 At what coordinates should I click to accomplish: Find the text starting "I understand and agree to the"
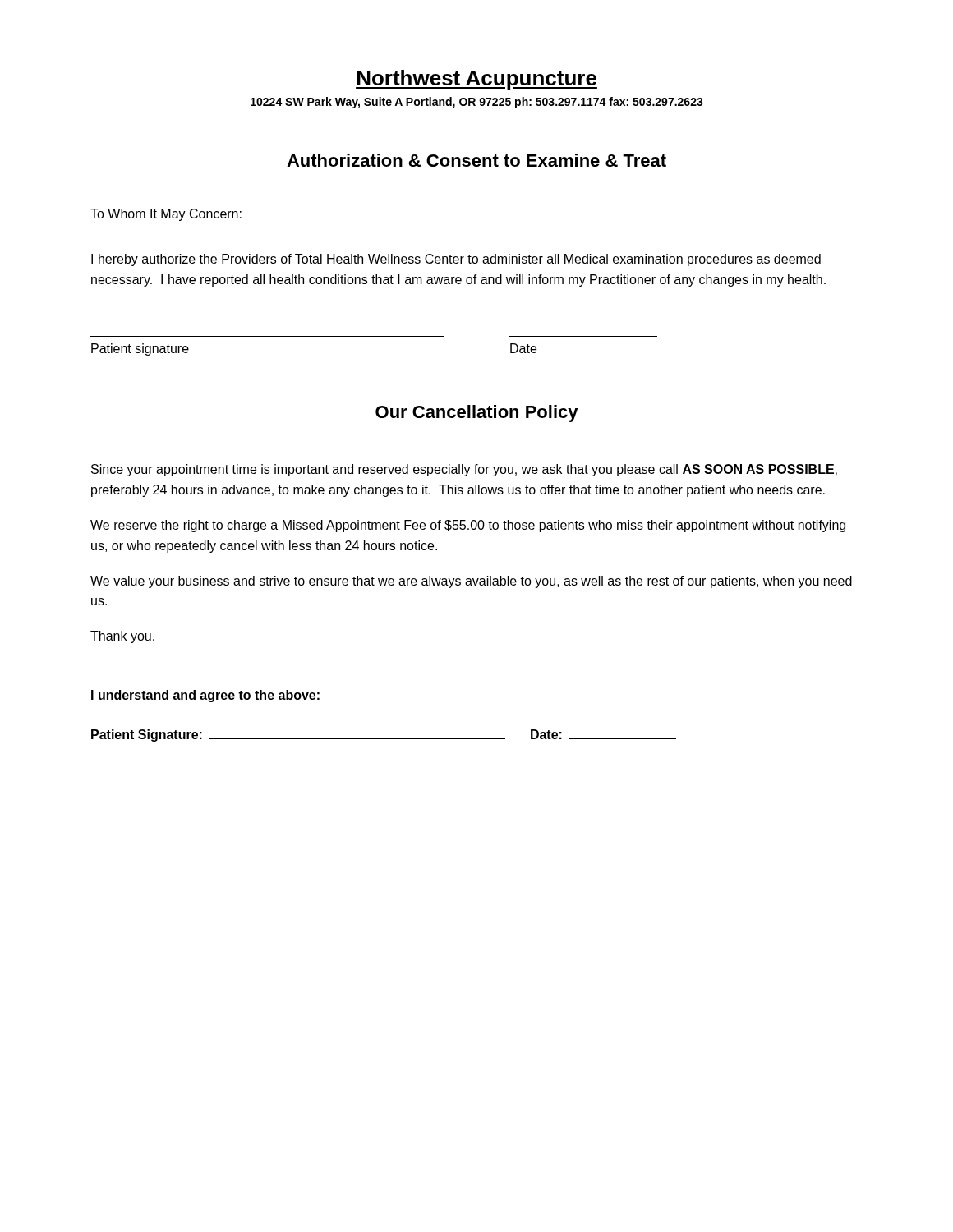(x=205, y=695)
